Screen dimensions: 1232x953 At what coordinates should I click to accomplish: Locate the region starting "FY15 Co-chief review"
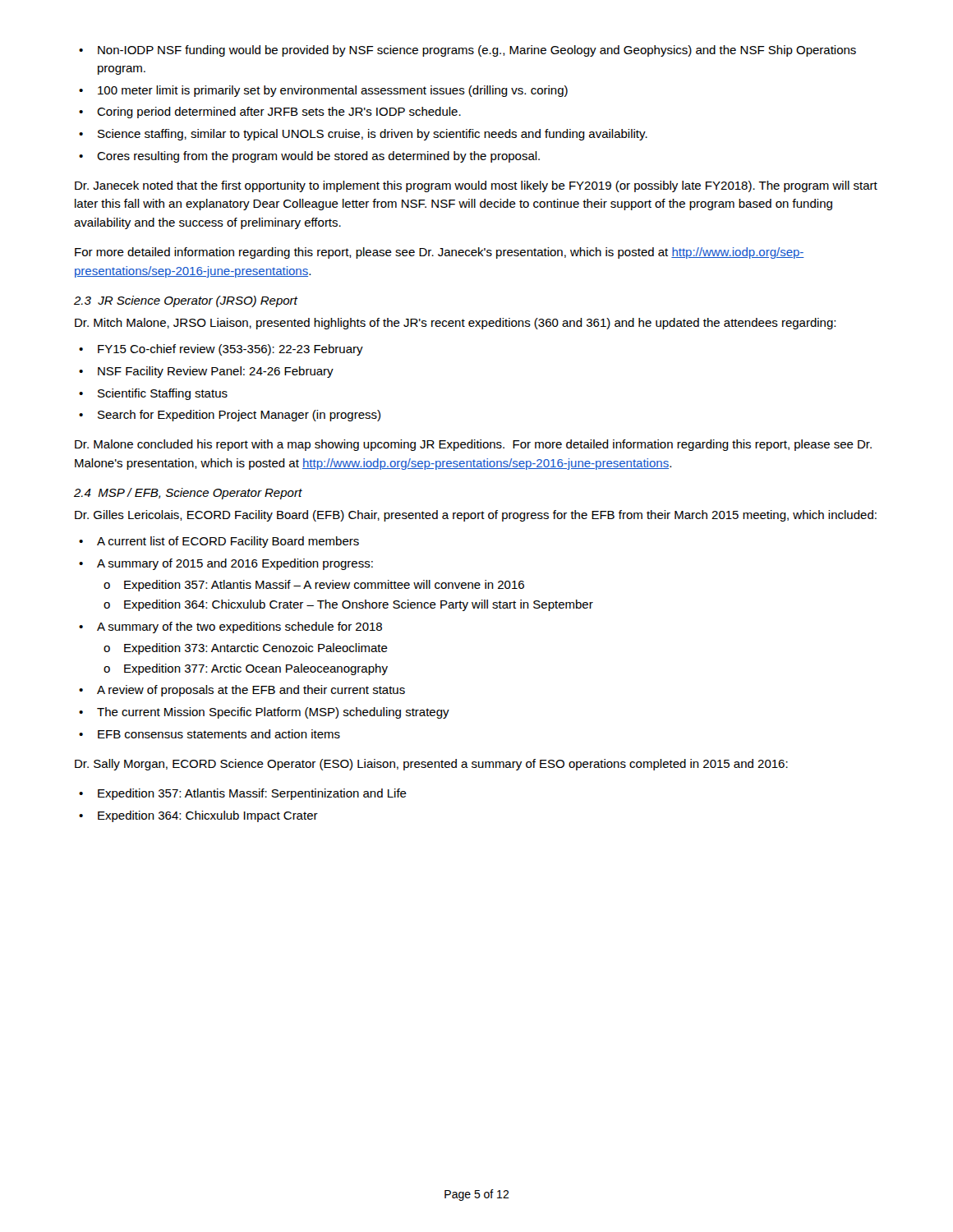click(221, 350)
